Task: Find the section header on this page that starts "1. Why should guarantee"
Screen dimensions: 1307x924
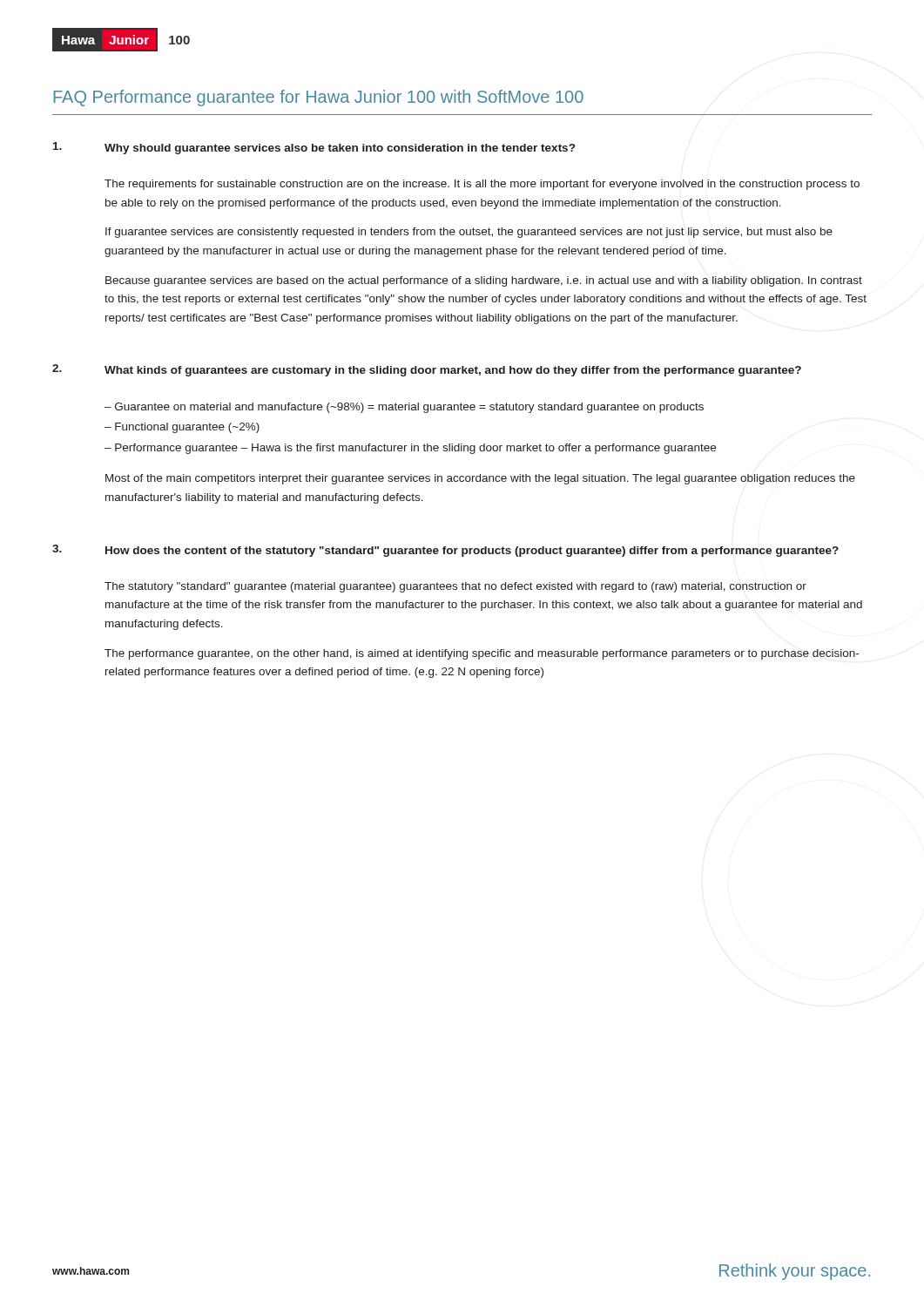Action: 462,154
